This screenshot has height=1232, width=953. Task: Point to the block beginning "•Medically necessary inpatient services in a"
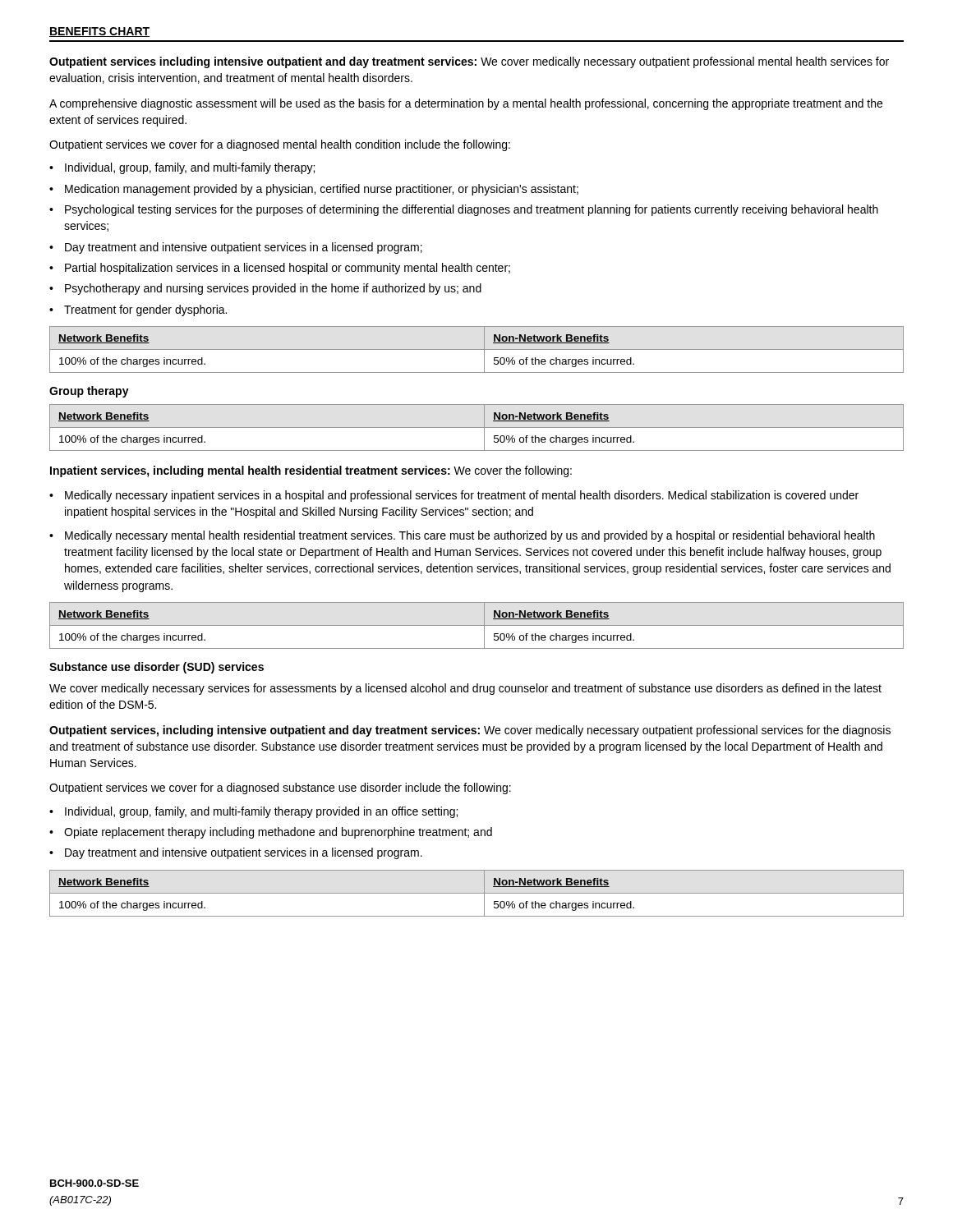coord(476,504)
